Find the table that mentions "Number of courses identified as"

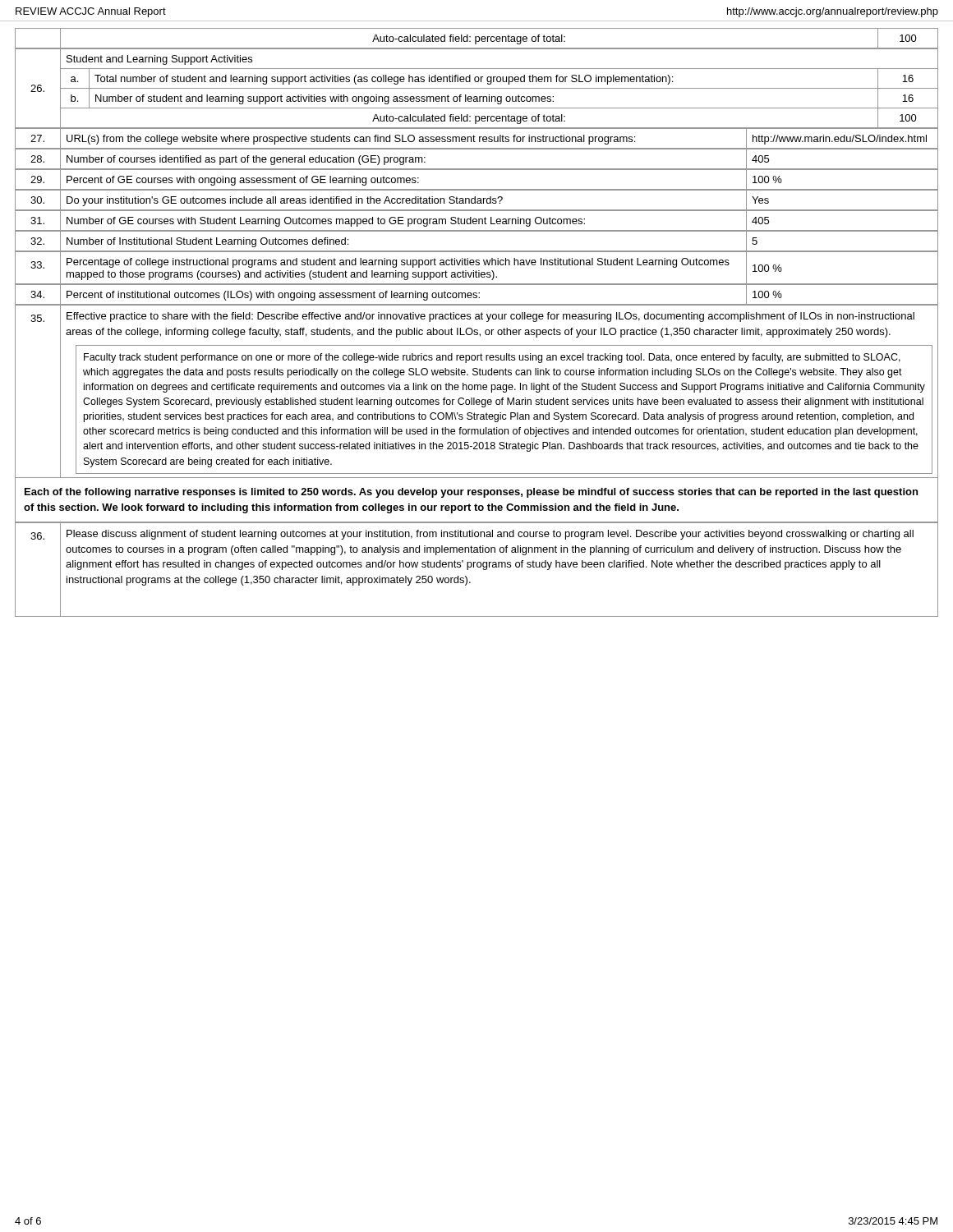tap(476, 159)
